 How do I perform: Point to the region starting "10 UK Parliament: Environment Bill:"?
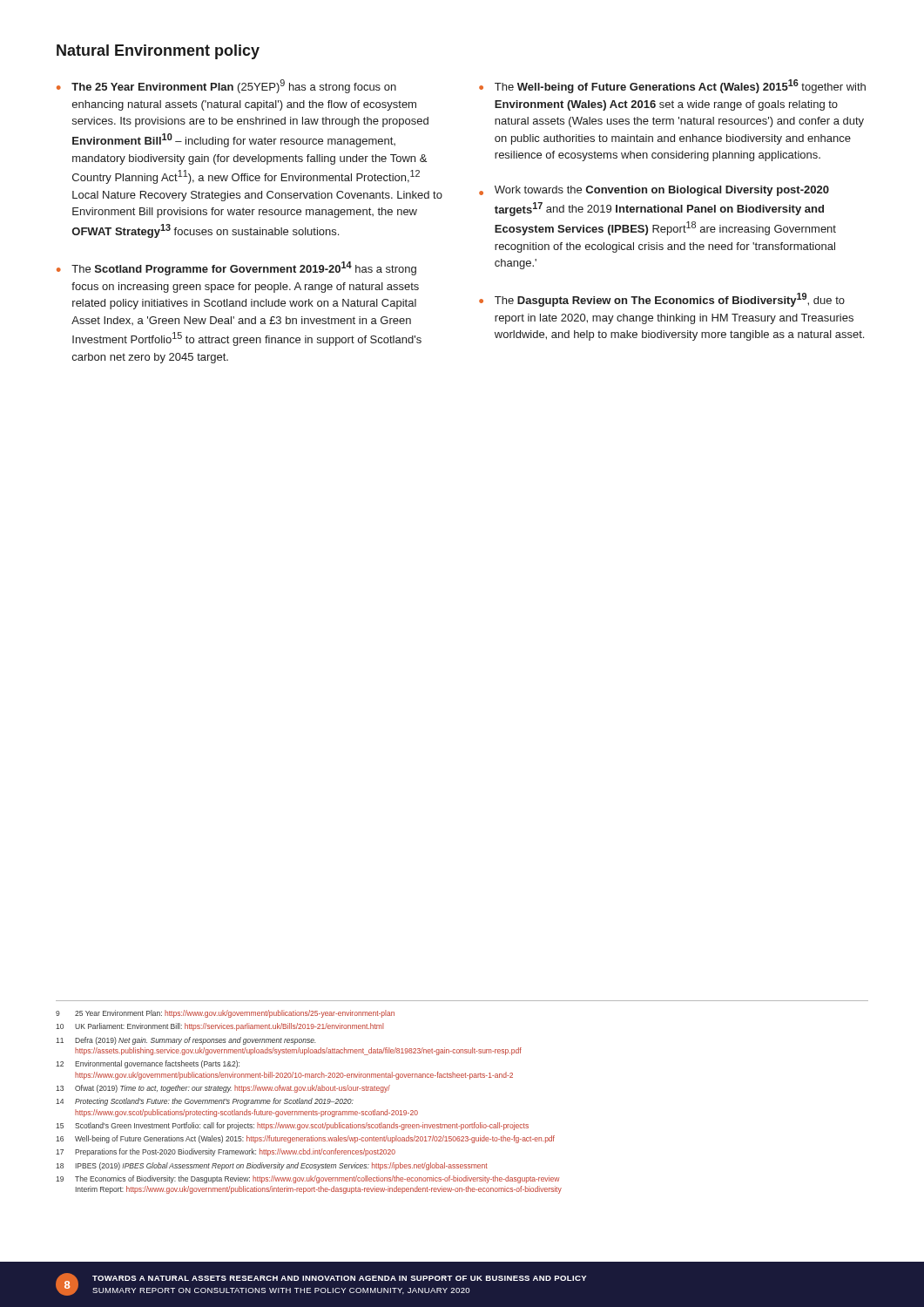point(220,1027)
